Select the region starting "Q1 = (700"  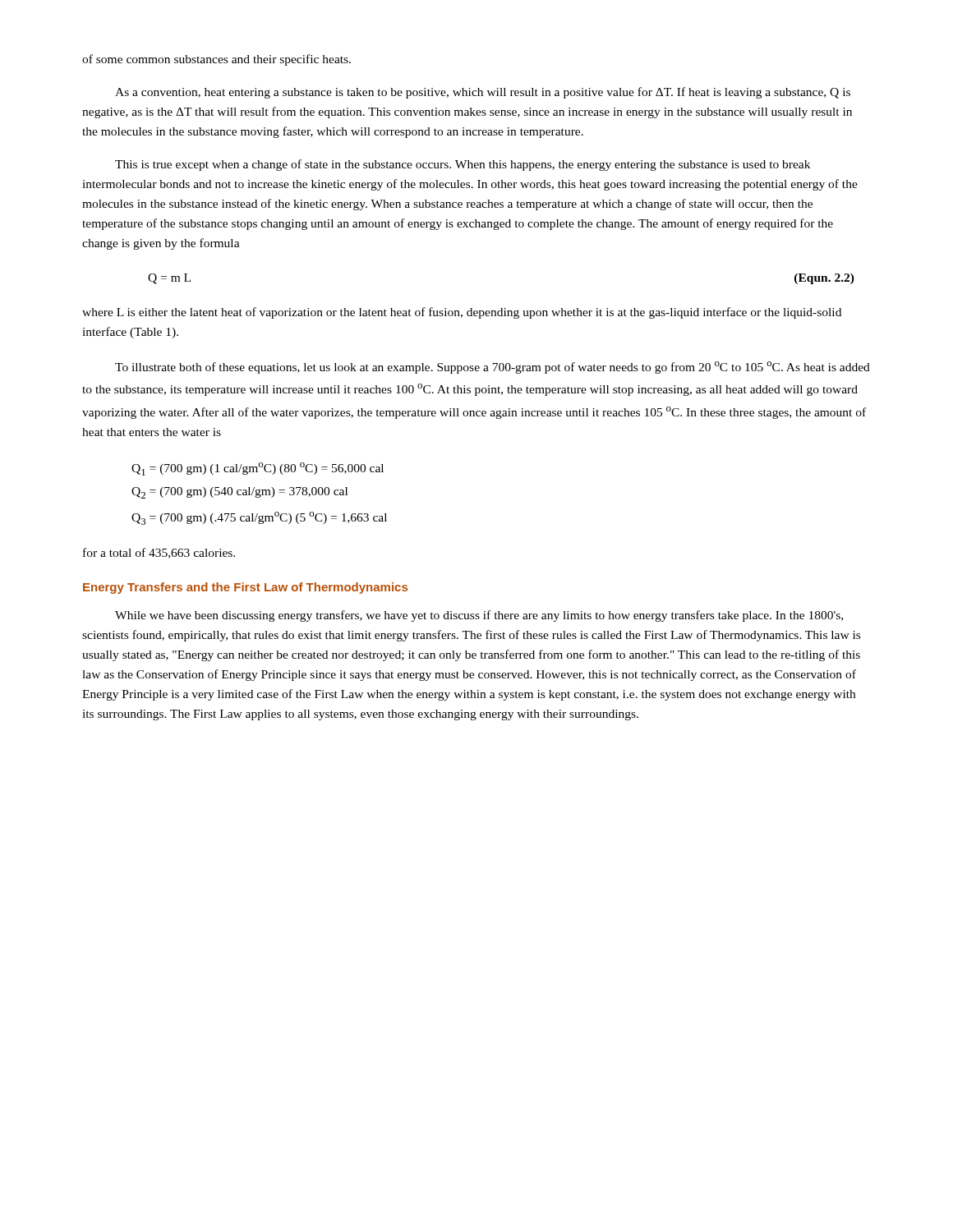click(x=258, y=469)
